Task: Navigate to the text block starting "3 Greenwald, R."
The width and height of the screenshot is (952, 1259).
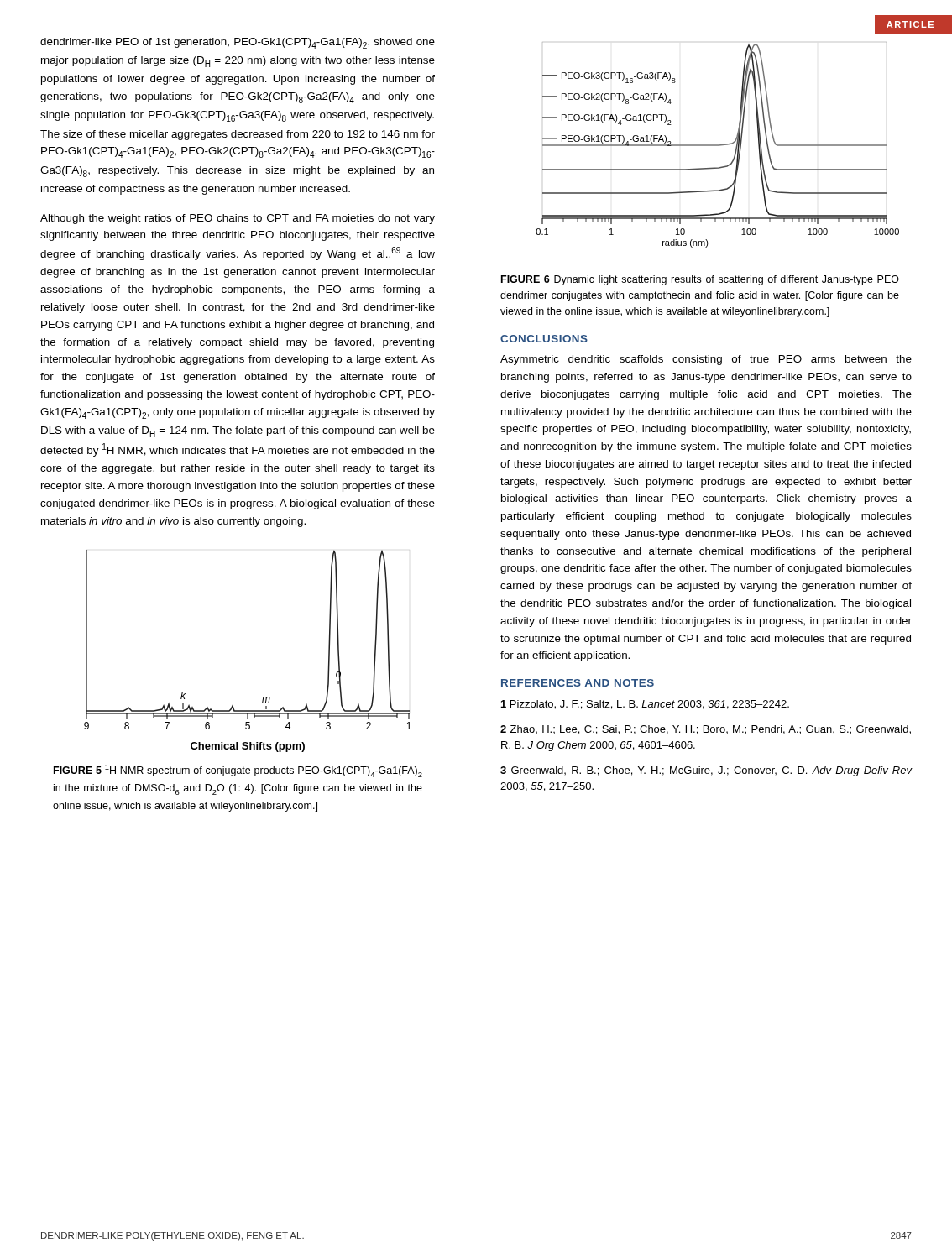Action: (x=706, y=778)
